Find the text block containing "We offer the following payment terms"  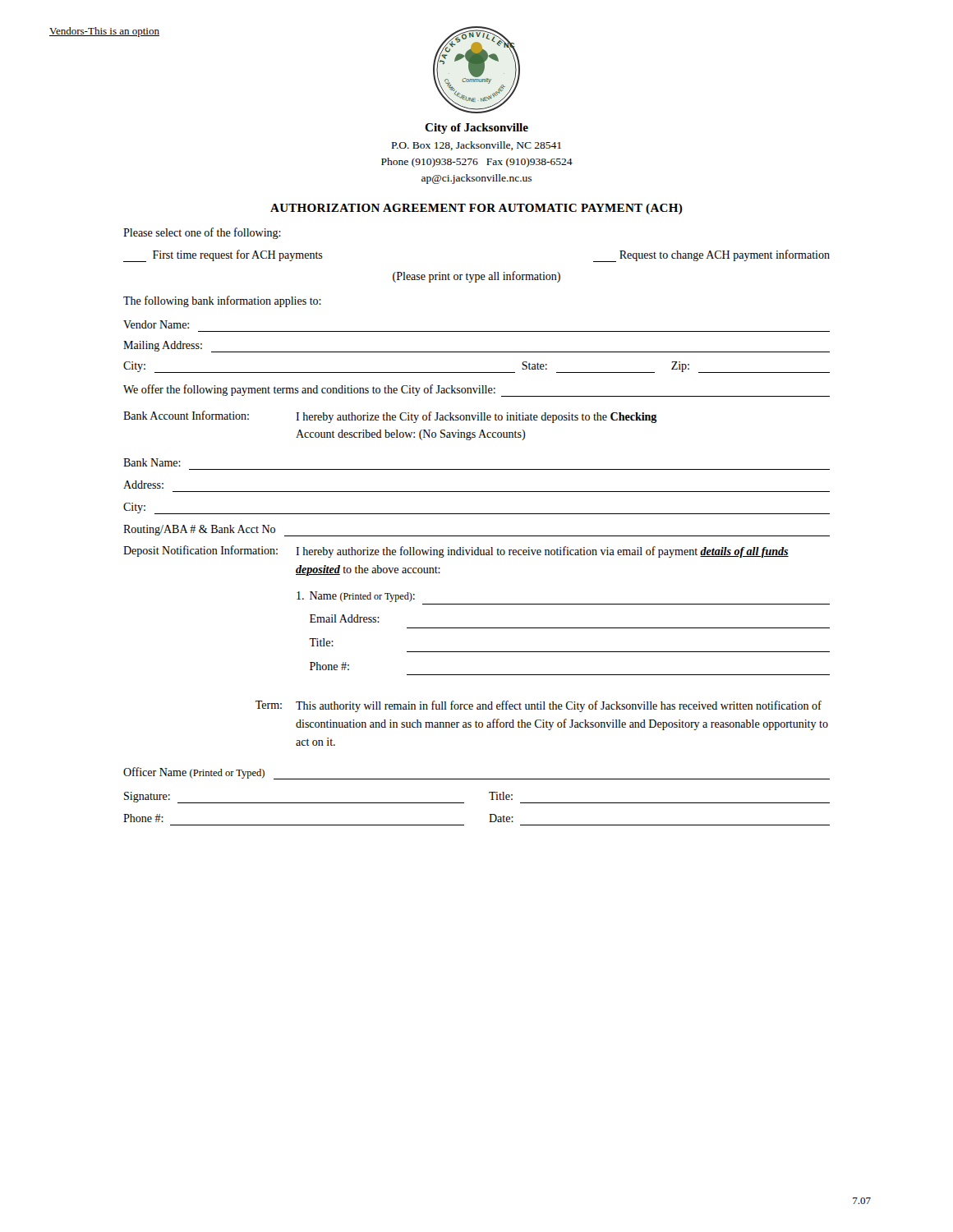click(x=476, y=389)
